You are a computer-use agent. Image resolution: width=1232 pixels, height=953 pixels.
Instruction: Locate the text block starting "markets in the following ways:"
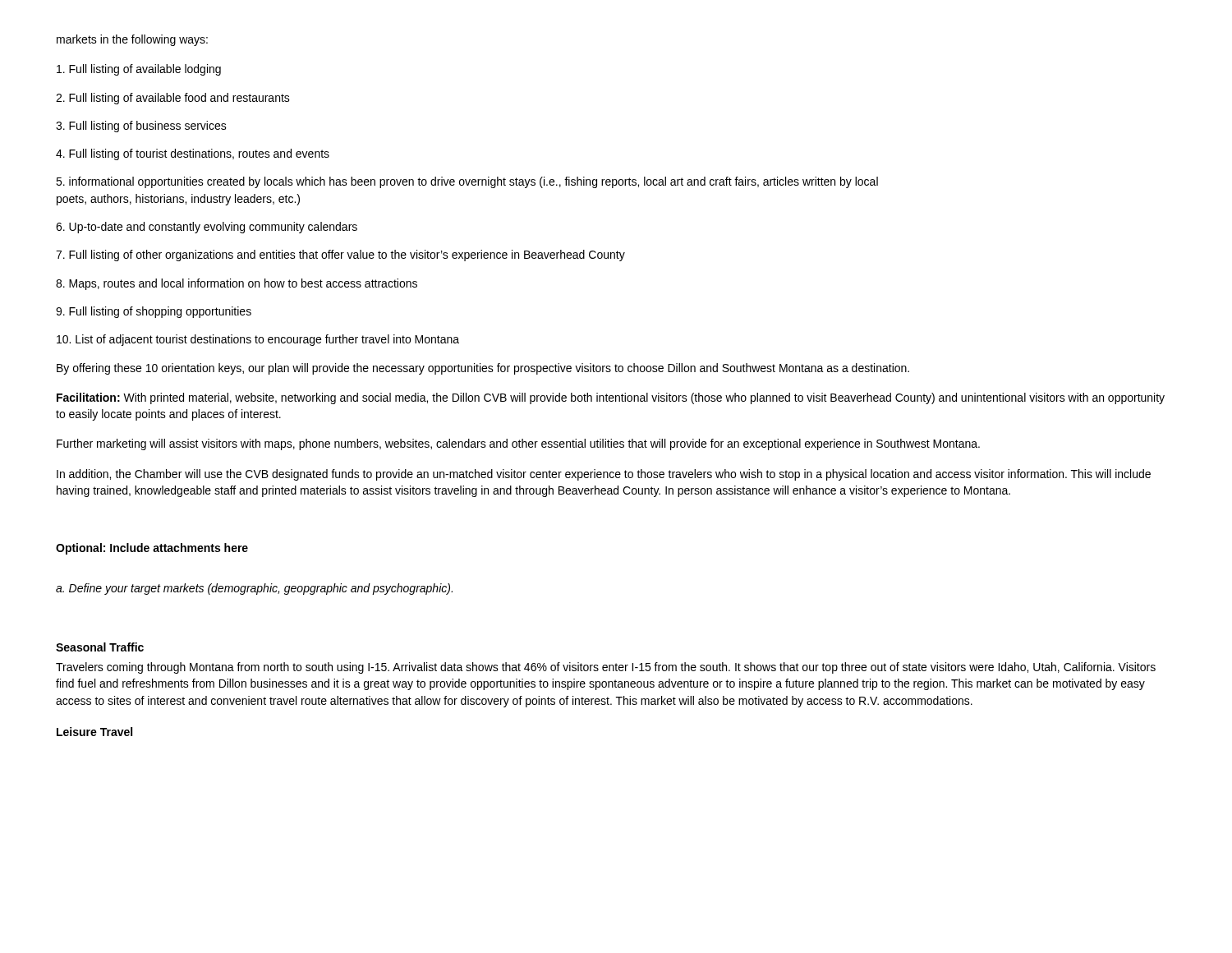point(132,39)
